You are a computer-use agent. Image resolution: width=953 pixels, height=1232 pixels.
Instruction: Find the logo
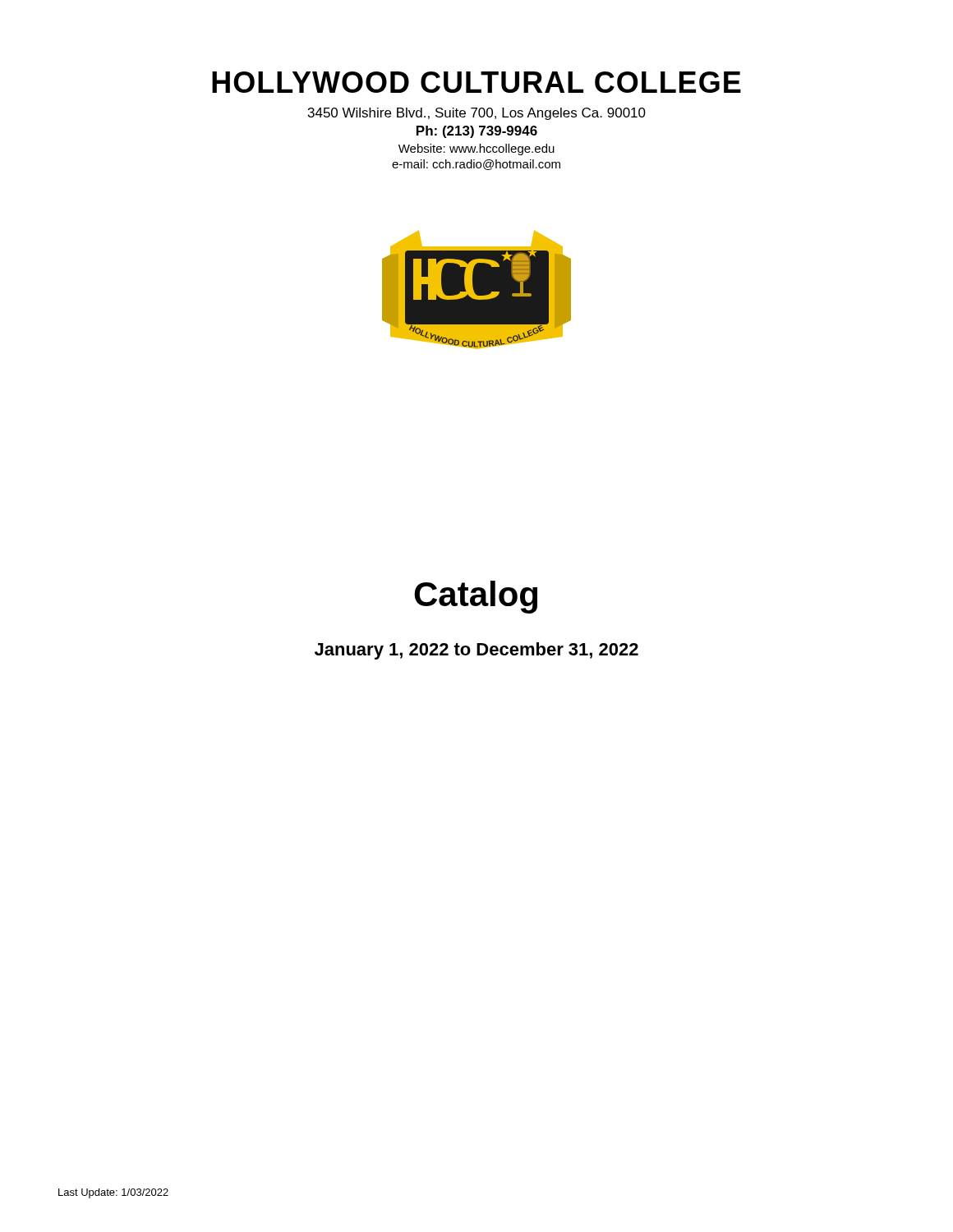tap(476, 285)
